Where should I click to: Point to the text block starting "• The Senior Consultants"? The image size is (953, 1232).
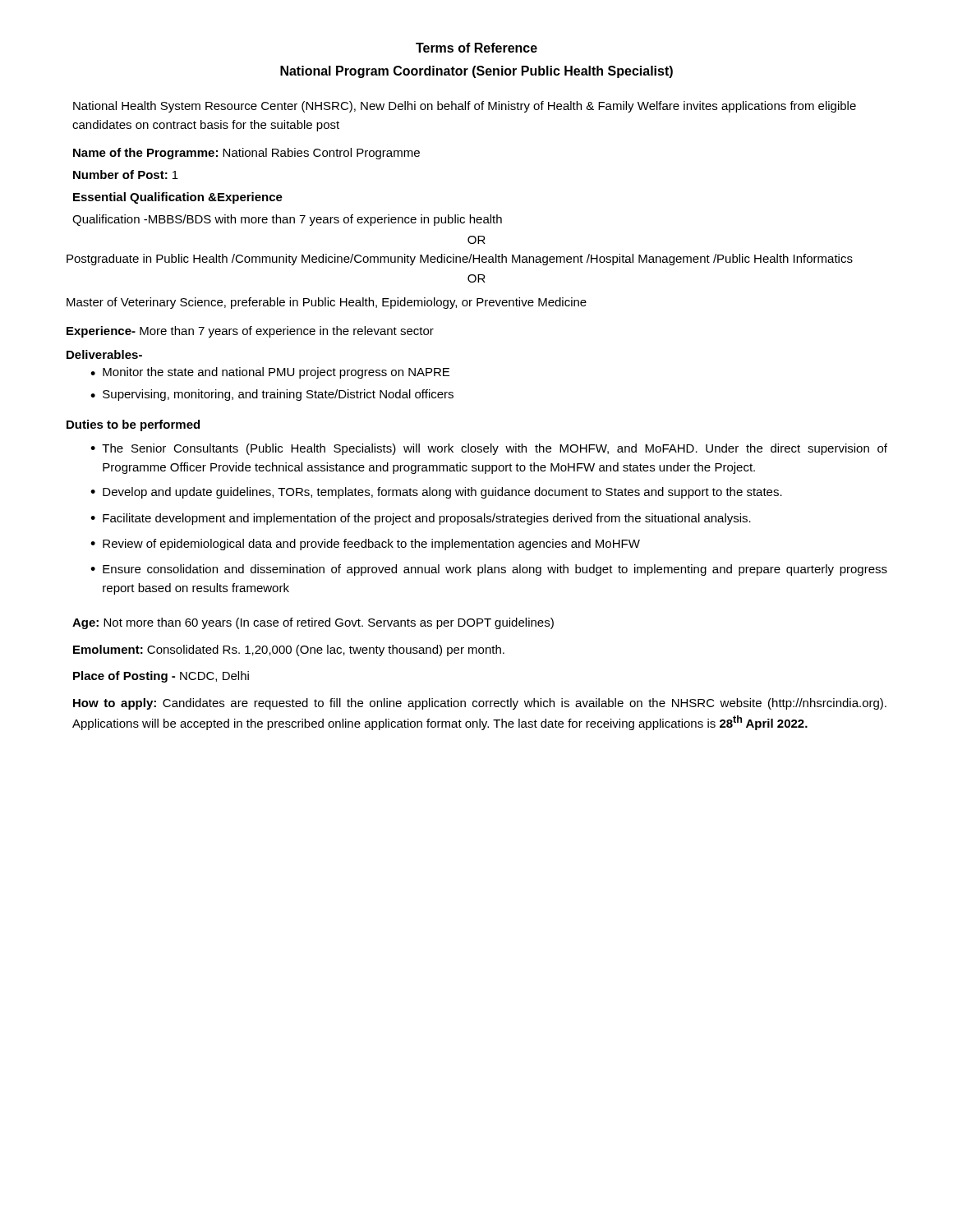[489, 458]
